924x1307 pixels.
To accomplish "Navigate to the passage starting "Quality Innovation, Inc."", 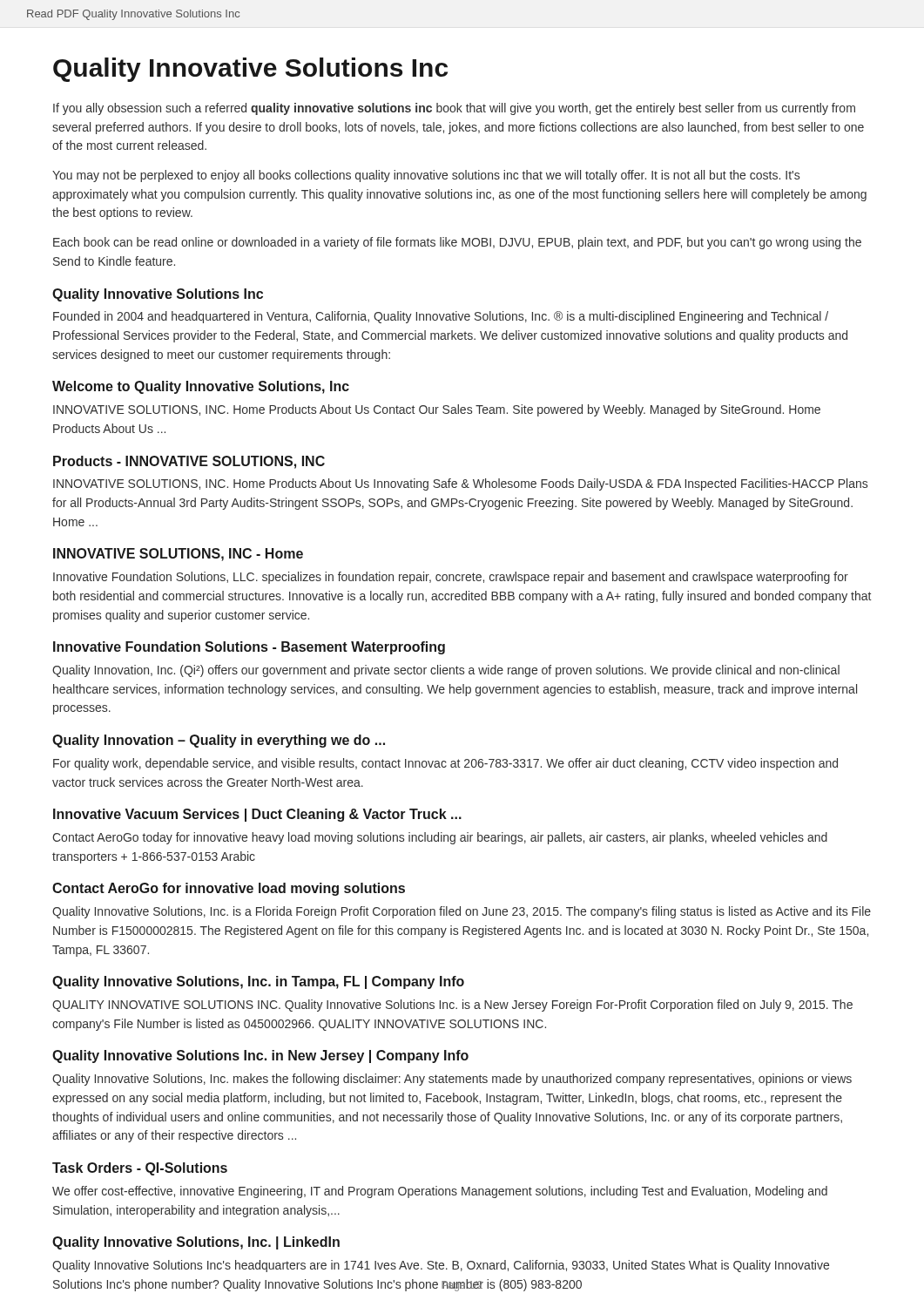I will click(462, 690).
